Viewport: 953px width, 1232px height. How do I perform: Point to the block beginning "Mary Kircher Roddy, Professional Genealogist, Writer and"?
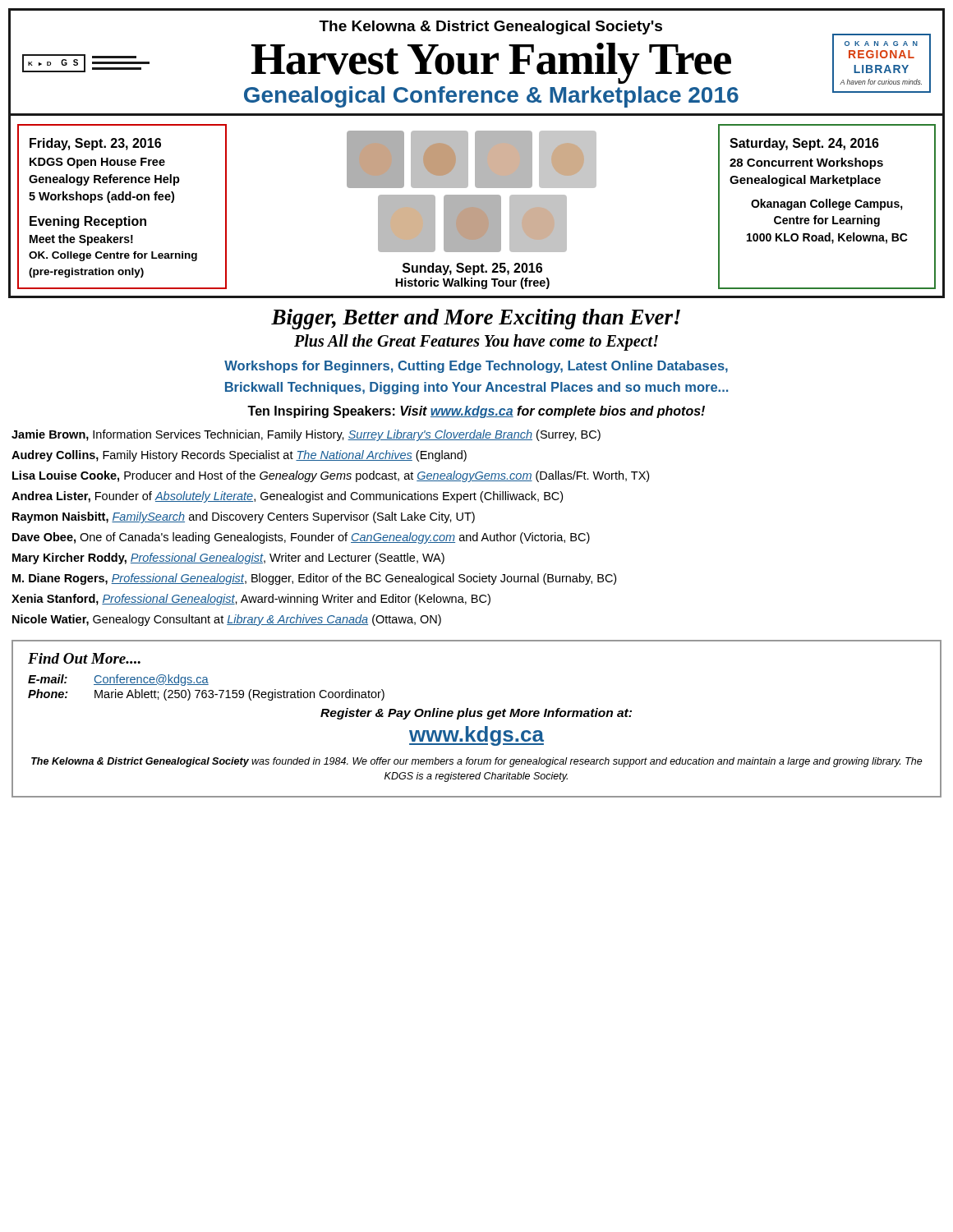[228, 558]
